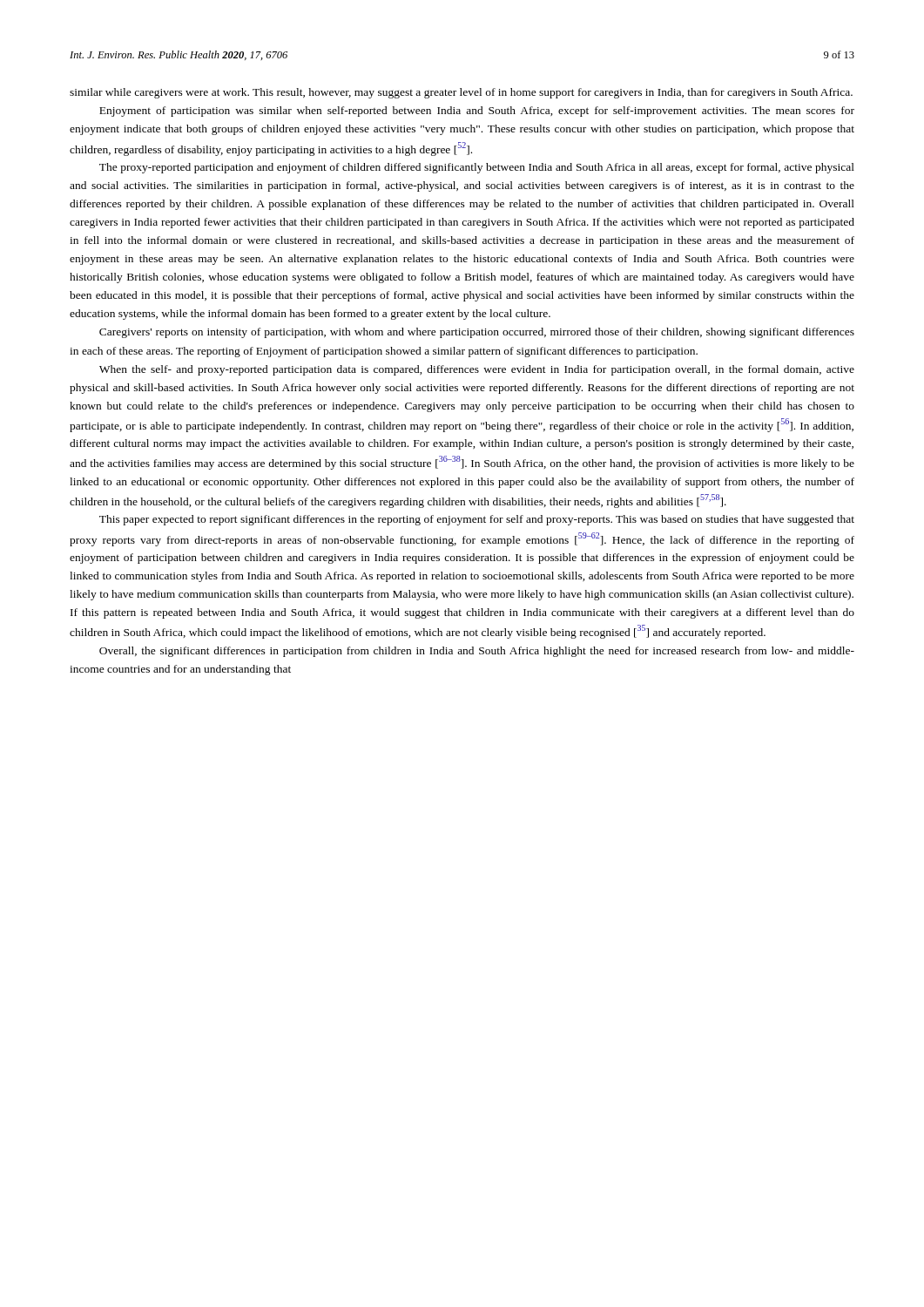Navigate to the passage starting "similar while caregivers"

pyautogui.click(x=462, y=380)
